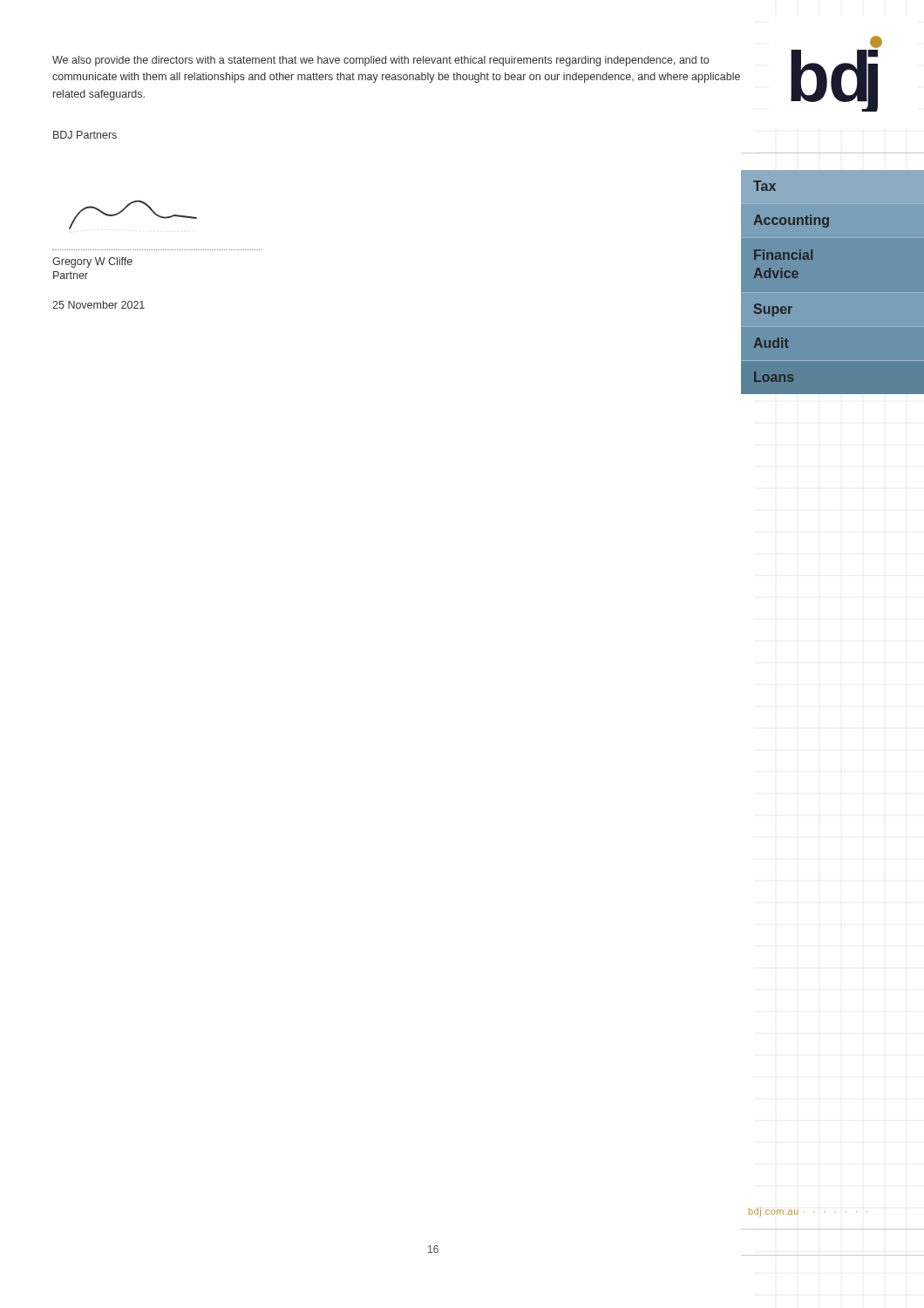Click on the text that says "BDJ Partners"
The image size is (924, 1308).
click(85, 135)
